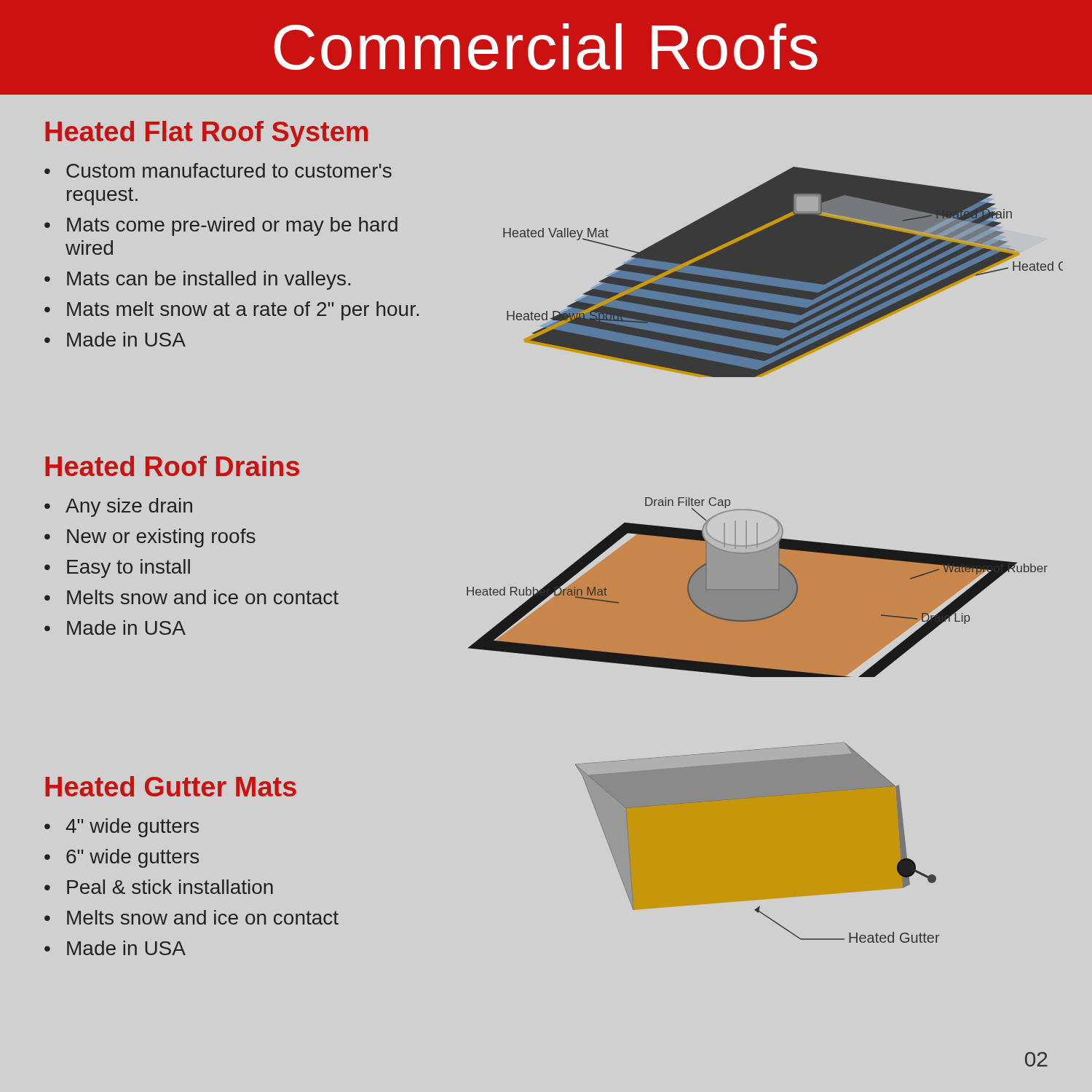Image resolution: width=1092 pixels, height=1092 pixels.
Task: Click on the block starting "Peal & stick installation"
Action: tap(170, 887)
